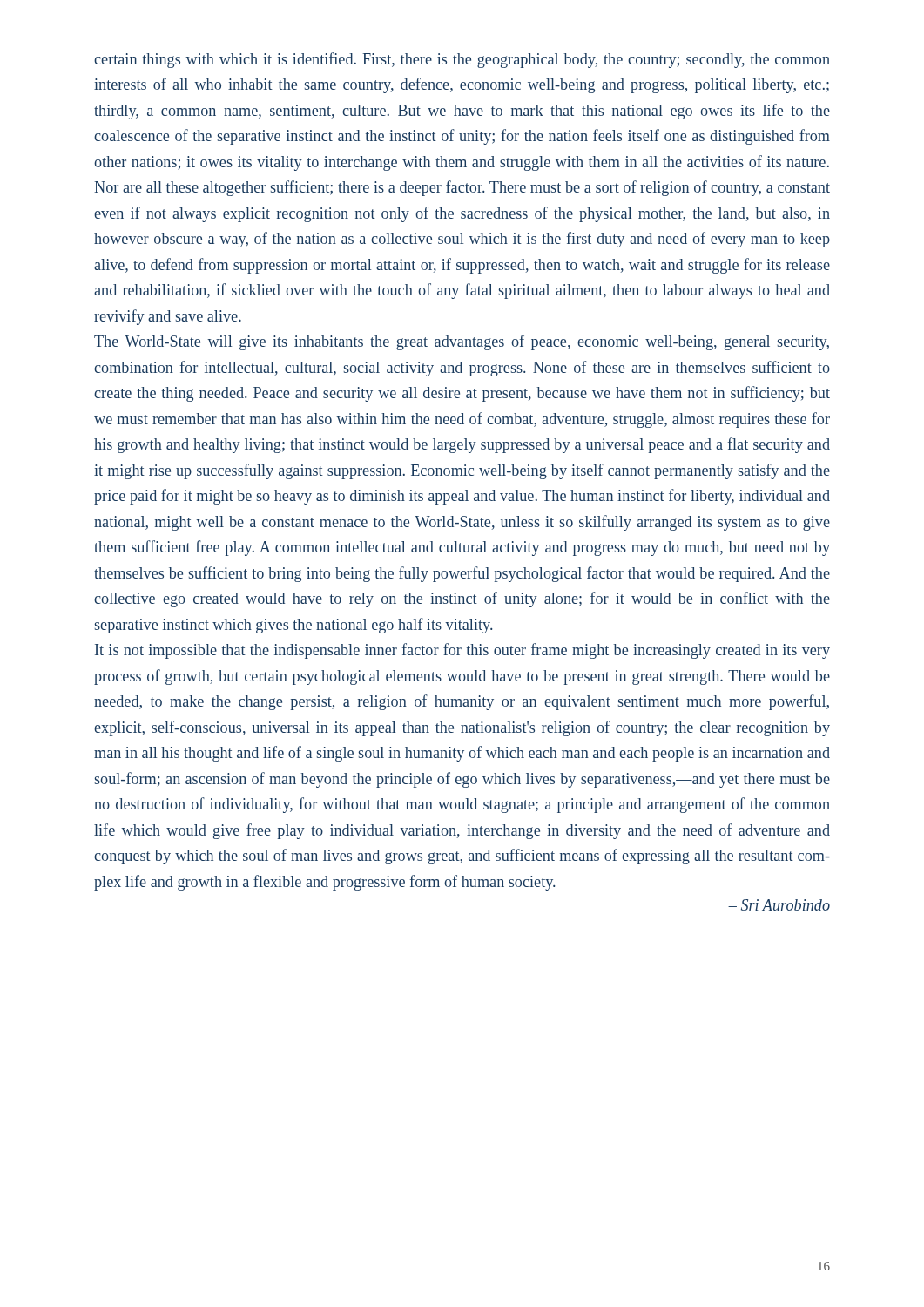Image resolution: width=924 pixels, height=1307 pixels.
Task: Click on the text block containing "certain things with which"
Action: pyautogui.click(x=462, y=188)
